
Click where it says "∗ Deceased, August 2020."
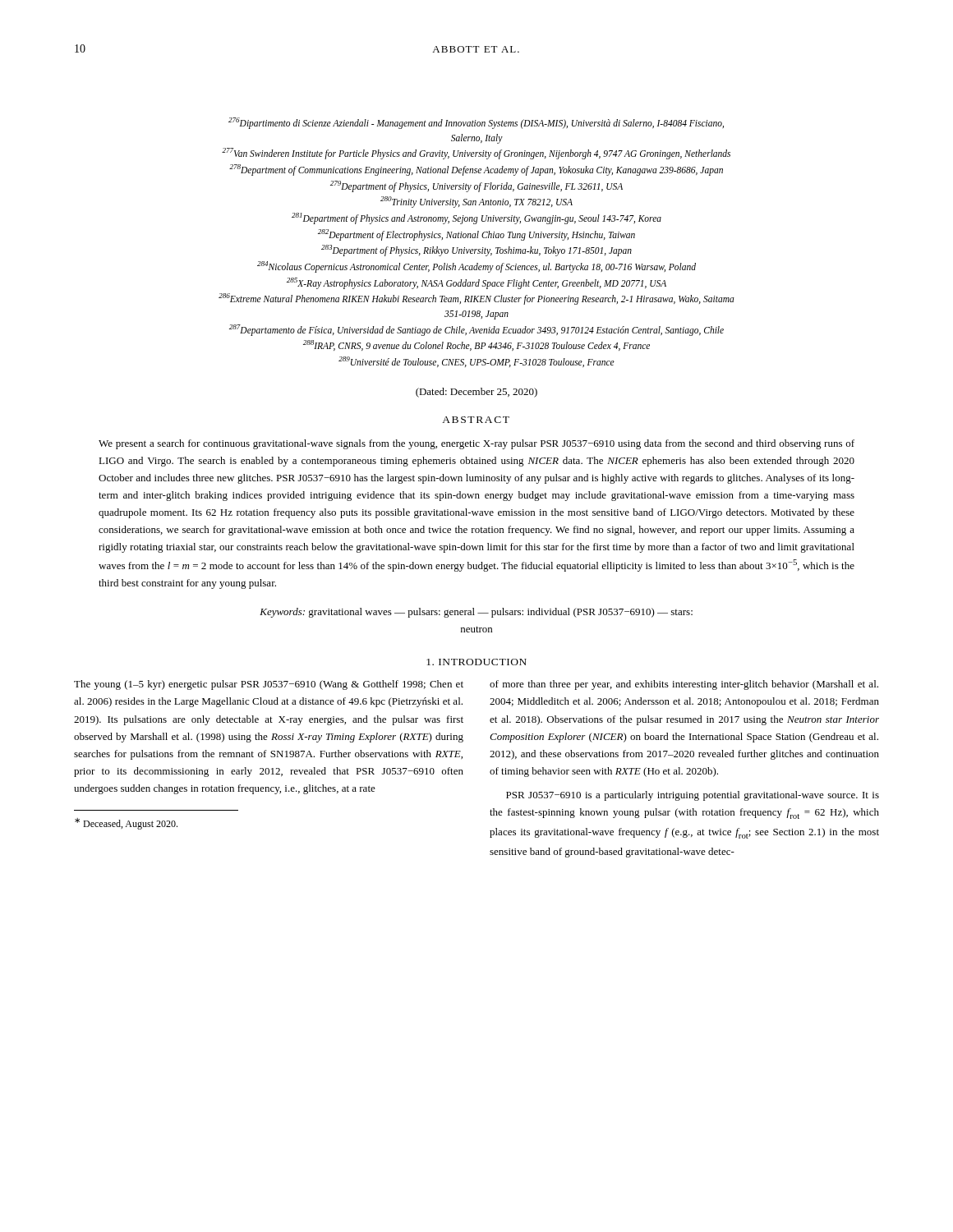coord(126,822)
